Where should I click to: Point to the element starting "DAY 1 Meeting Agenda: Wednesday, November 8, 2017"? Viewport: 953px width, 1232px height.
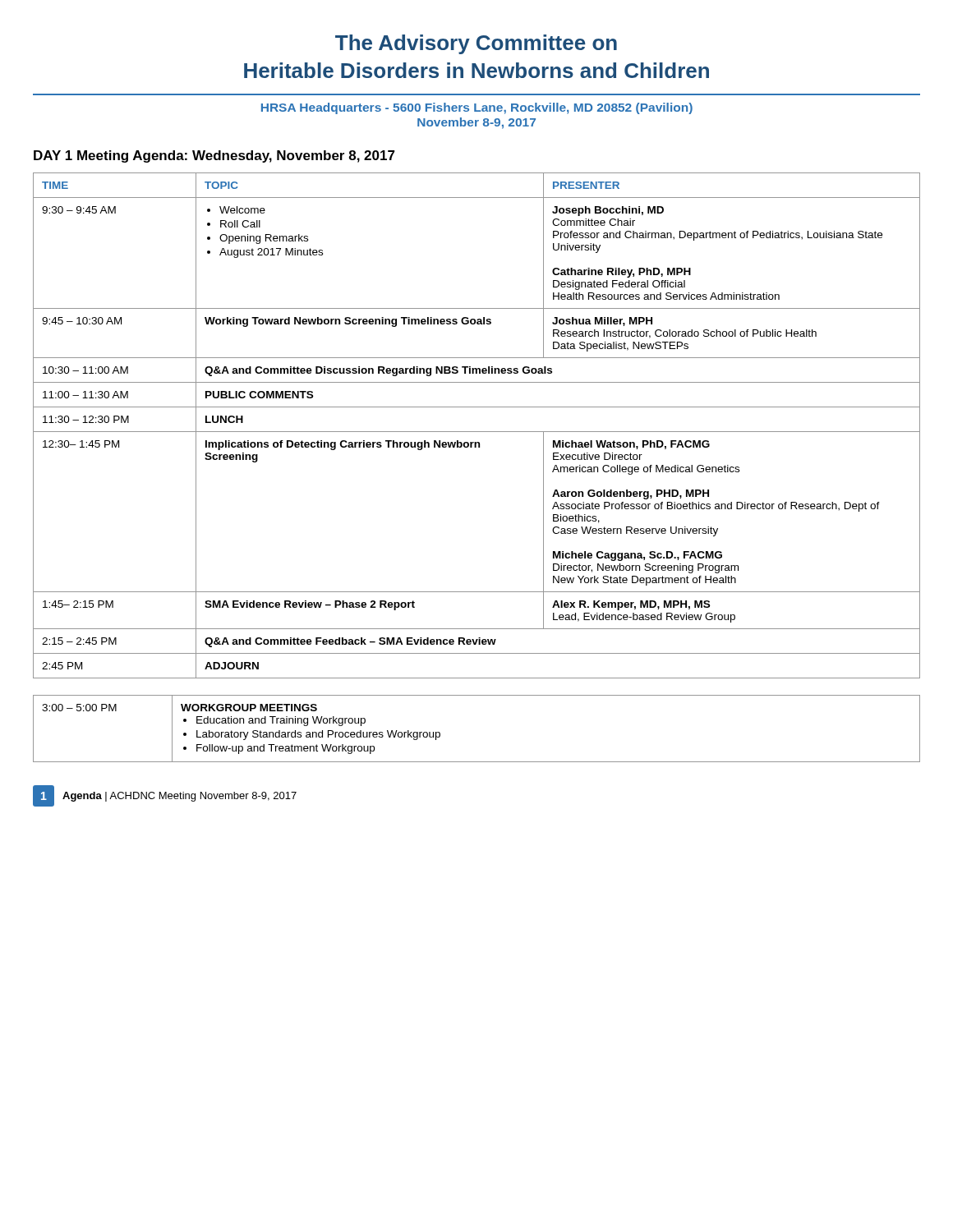click(214, 155)
